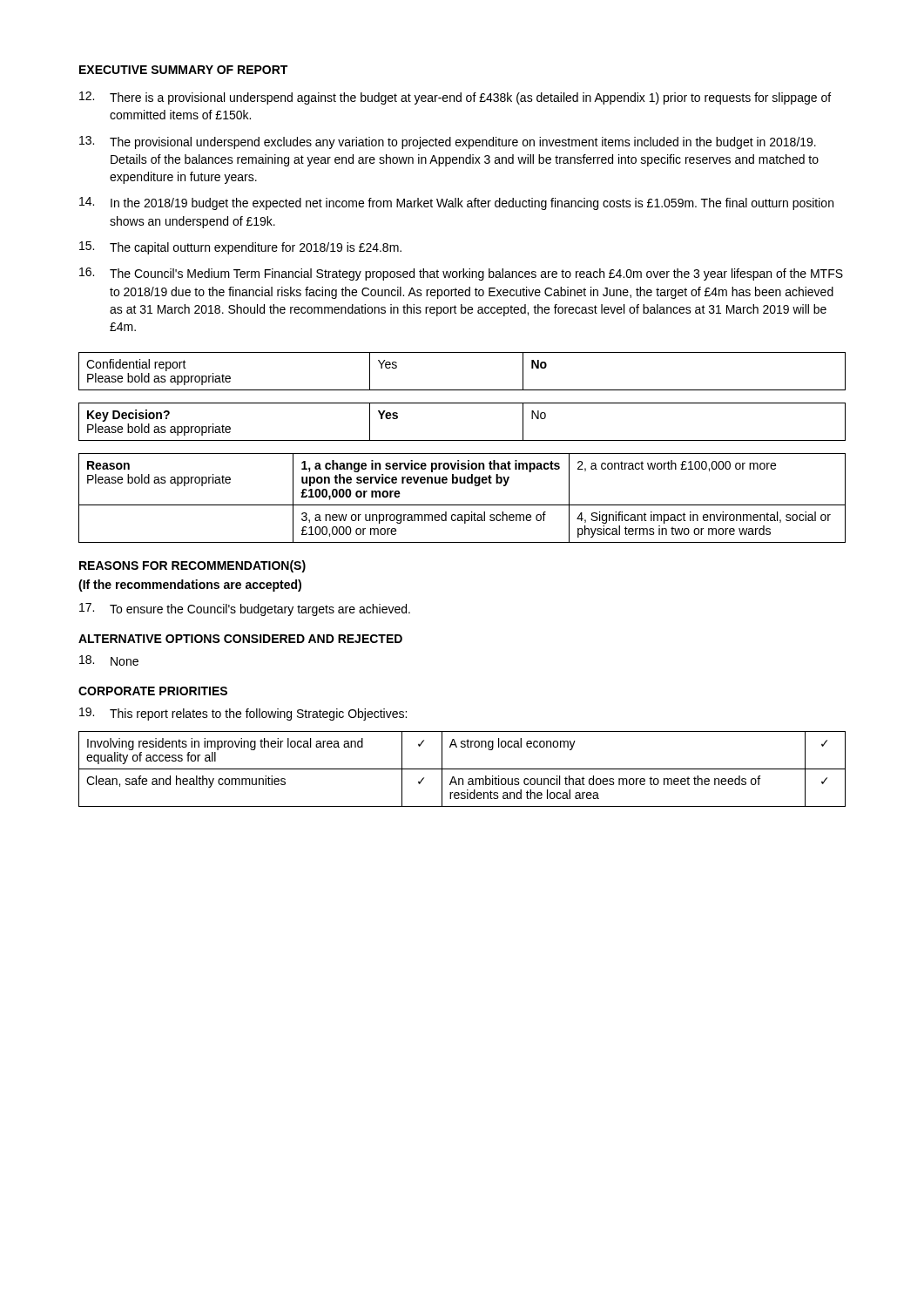Find the table that mentions "Key Decision? Please bold"
924x1307 pixels.
pos(462,421)
